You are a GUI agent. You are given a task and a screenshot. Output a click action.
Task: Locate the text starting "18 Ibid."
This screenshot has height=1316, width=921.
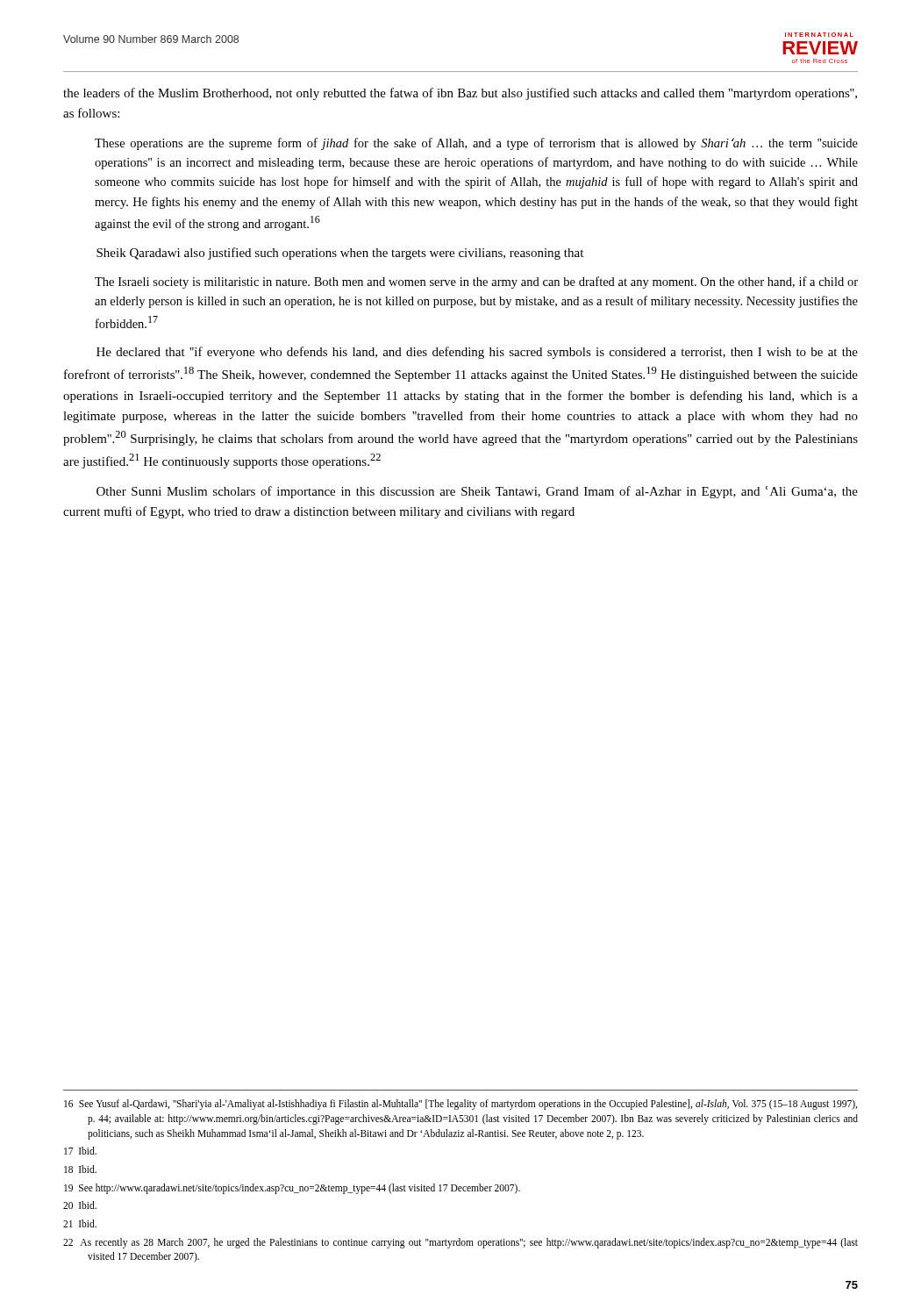80,1169
